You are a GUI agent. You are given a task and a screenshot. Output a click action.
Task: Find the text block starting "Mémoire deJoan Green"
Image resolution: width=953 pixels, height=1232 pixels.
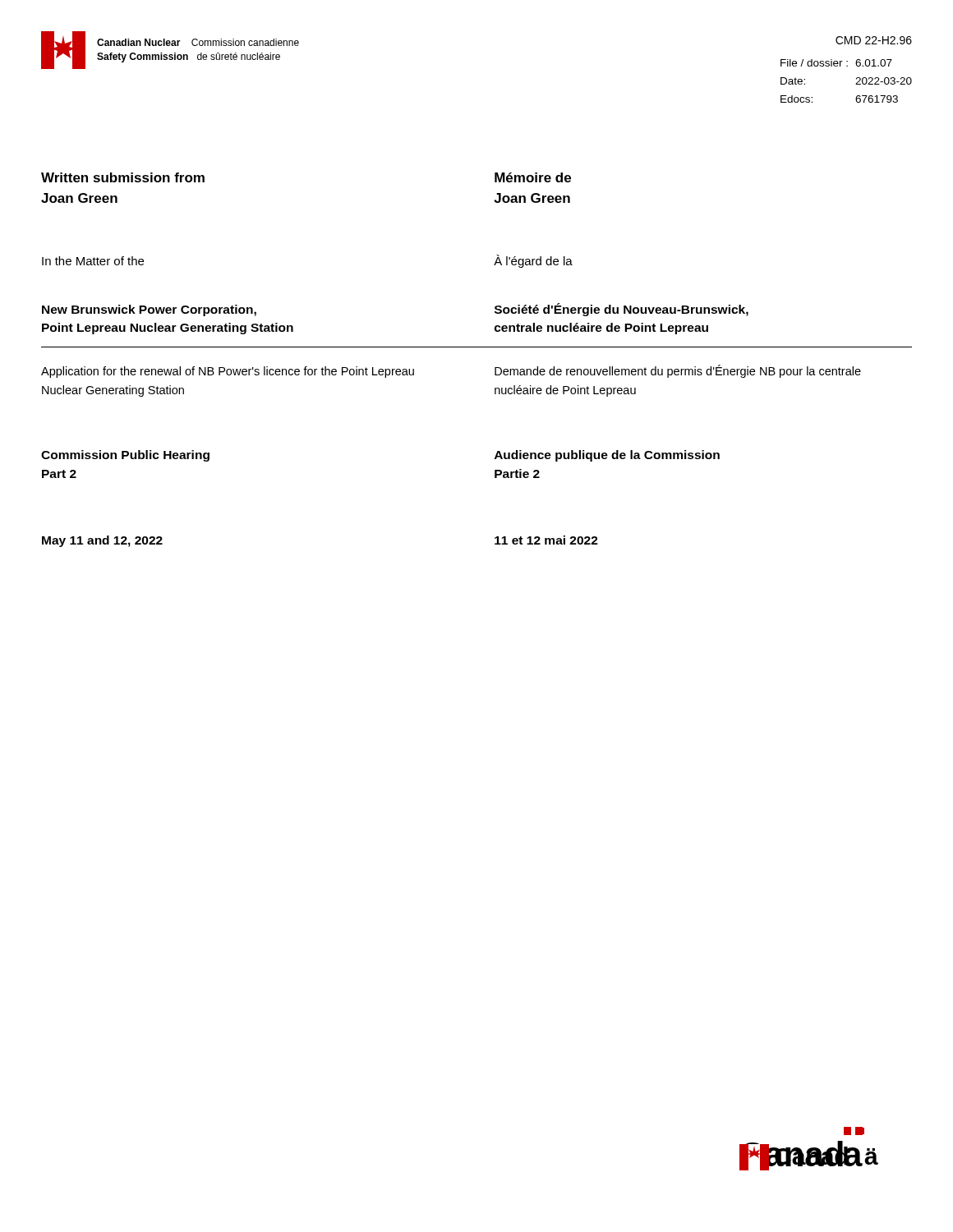(533, 188)
